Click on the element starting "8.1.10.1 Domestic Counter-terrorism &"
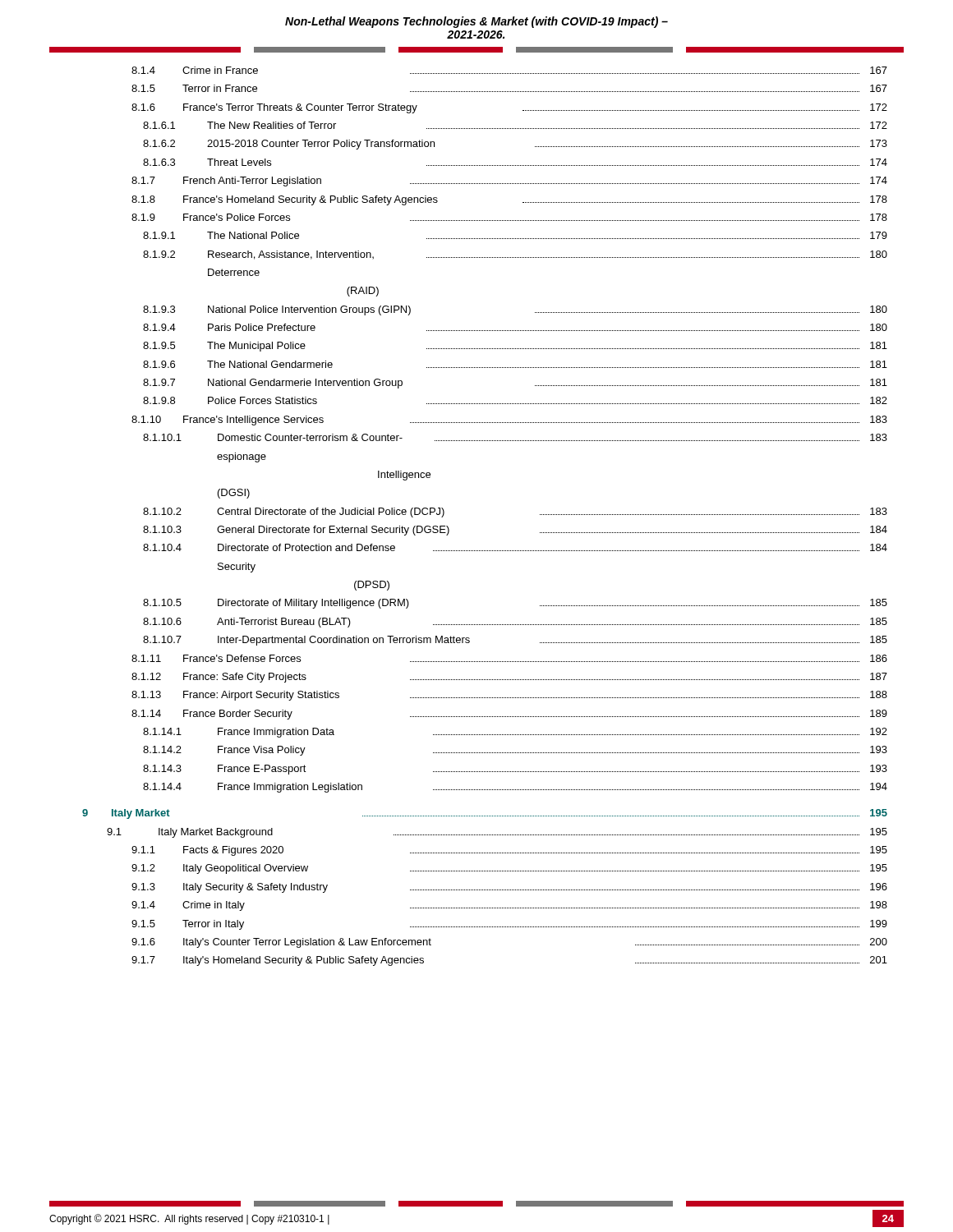Image resolution: width=953 pixels, height=1232 pixels. pyautogui.click(x=515, y=437)
